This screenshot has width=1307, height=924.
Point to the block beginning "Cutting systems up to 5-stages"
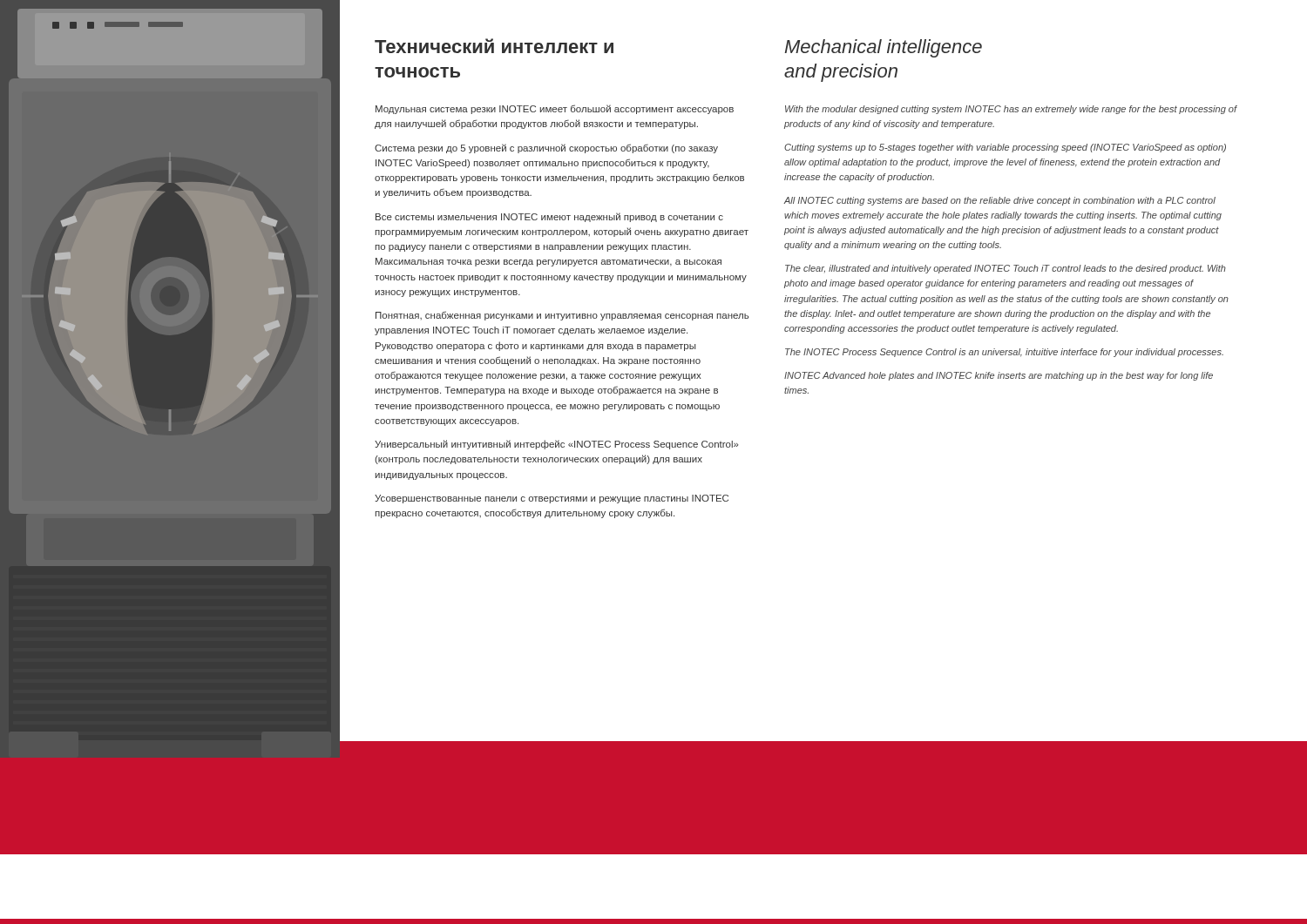(1005, 162)
